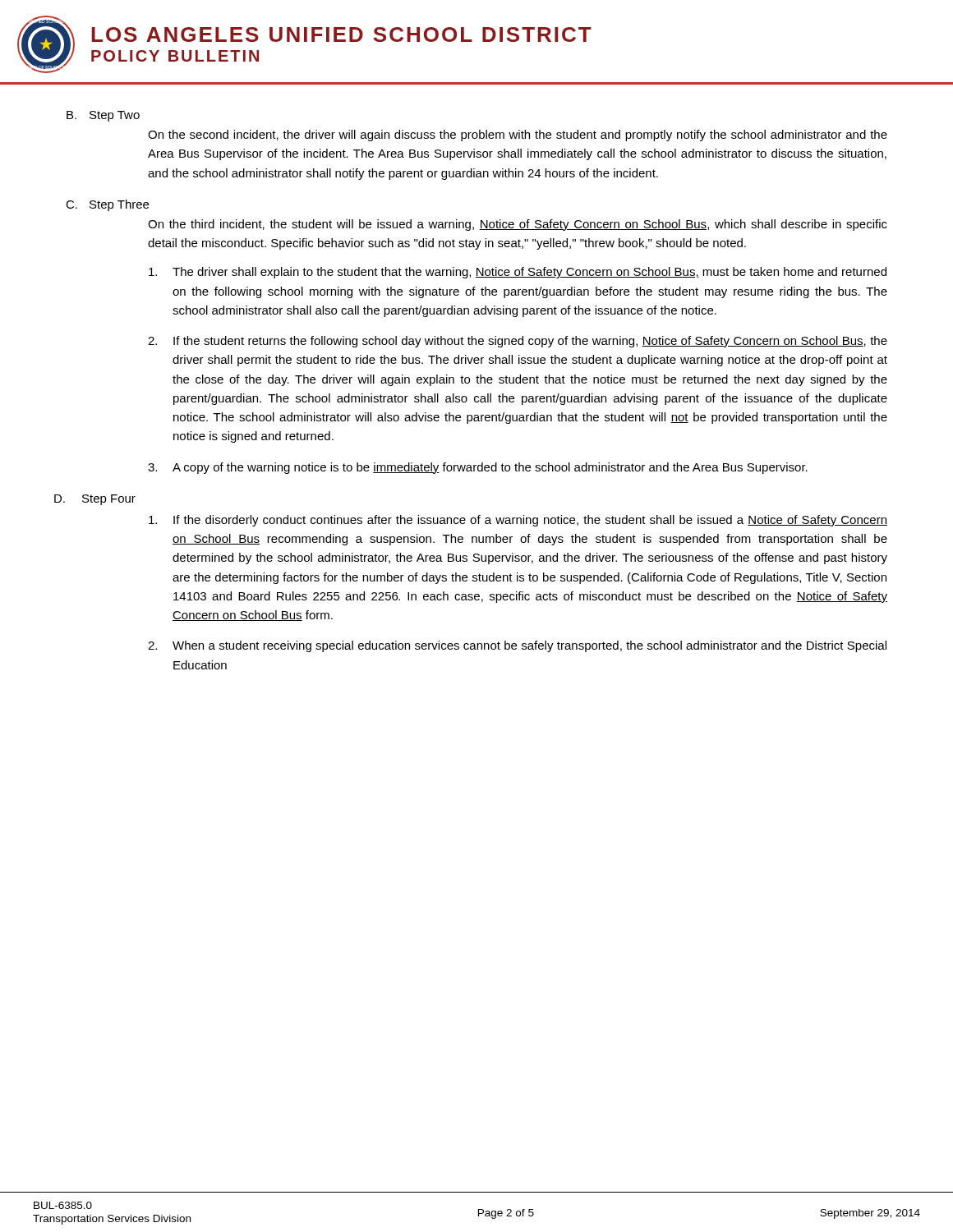Select the list item that reads "D. Step Four 1. If the disorderly conduct"
The width and height of the screenshot is (953, 1232).
[x=518, y=583]
